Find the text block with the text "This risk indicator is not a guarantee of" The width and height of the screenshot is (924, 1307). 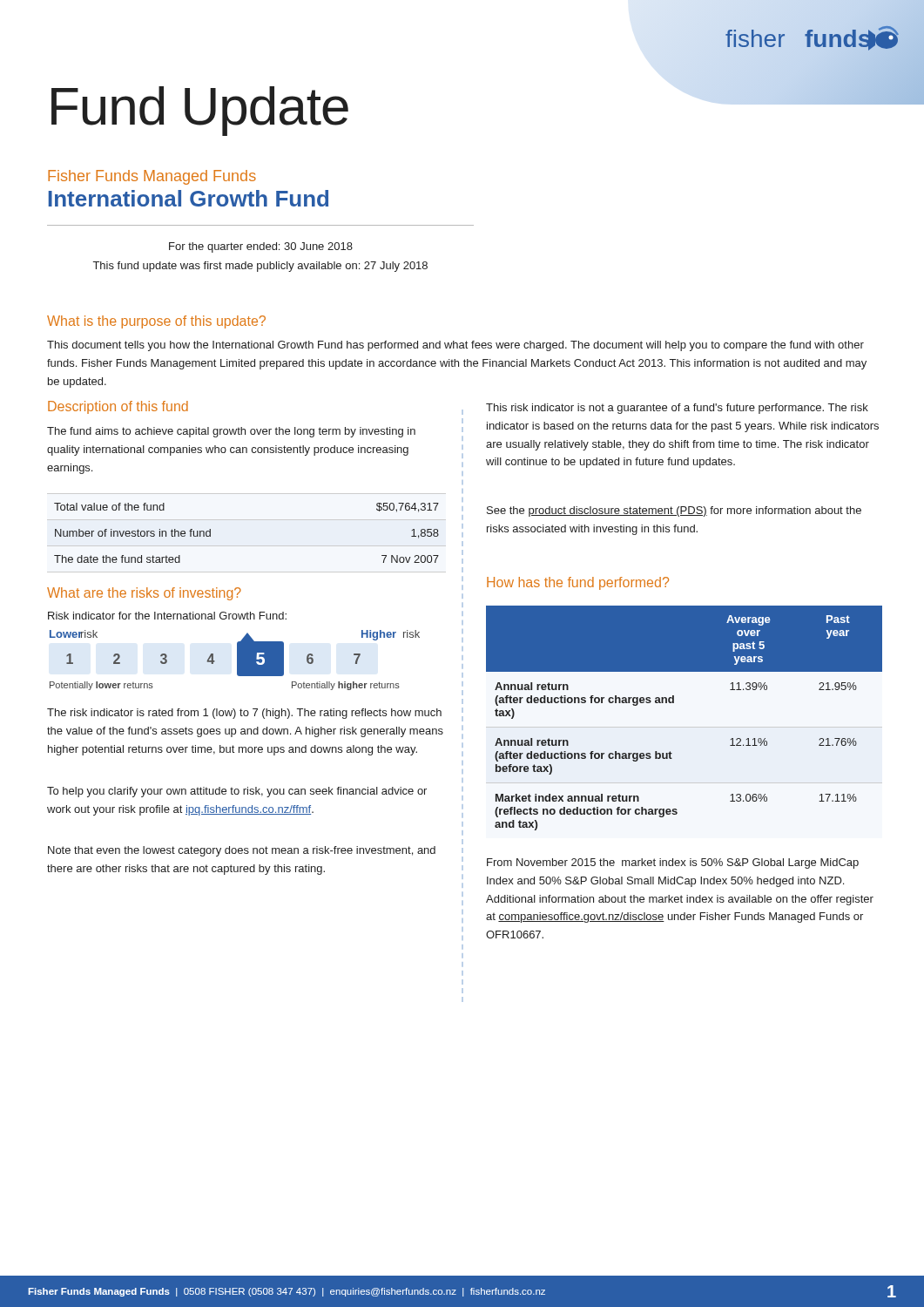[x=683, y=435]
